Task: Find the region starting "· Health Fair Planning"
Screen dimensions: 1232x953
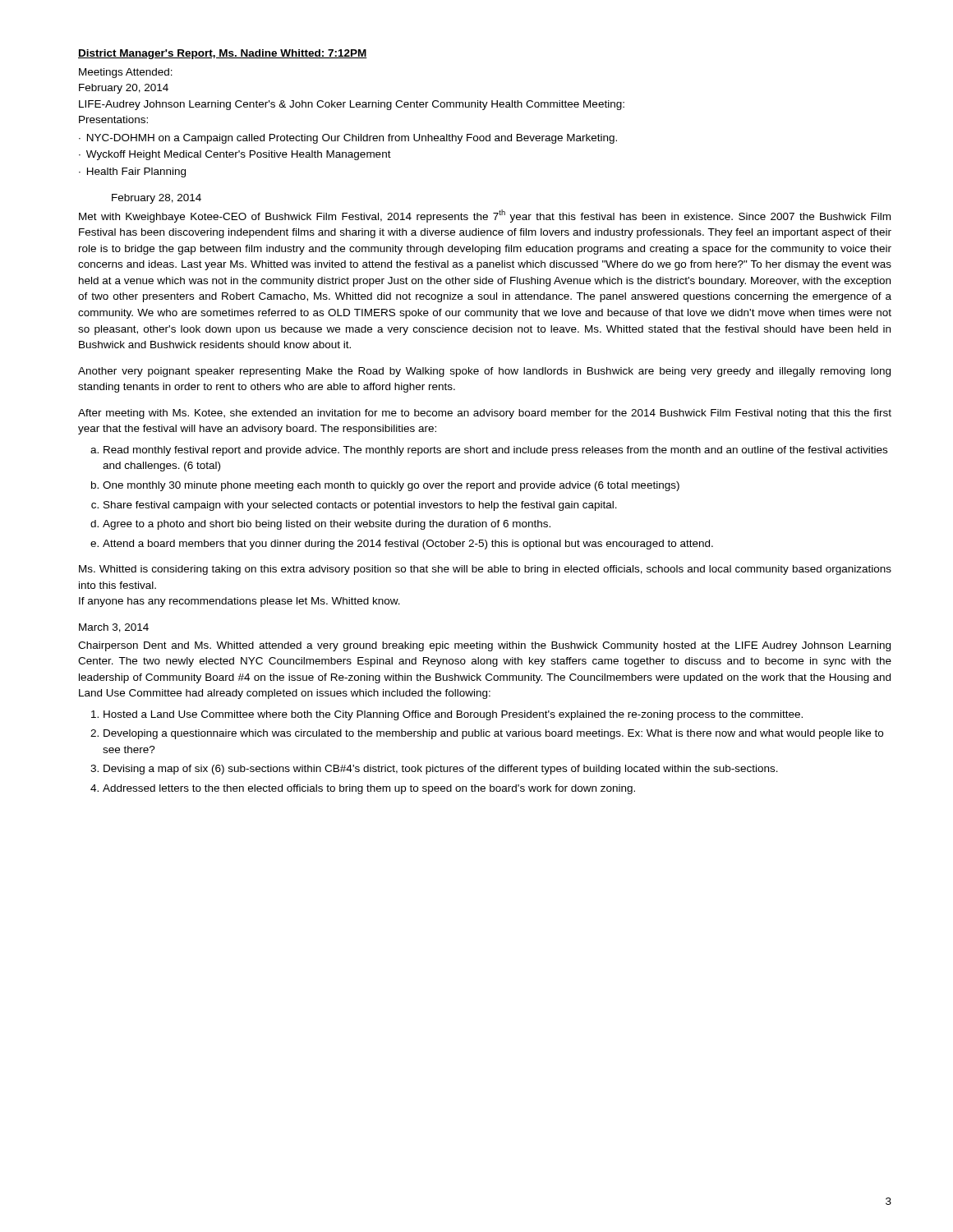Action: [132, 171]
